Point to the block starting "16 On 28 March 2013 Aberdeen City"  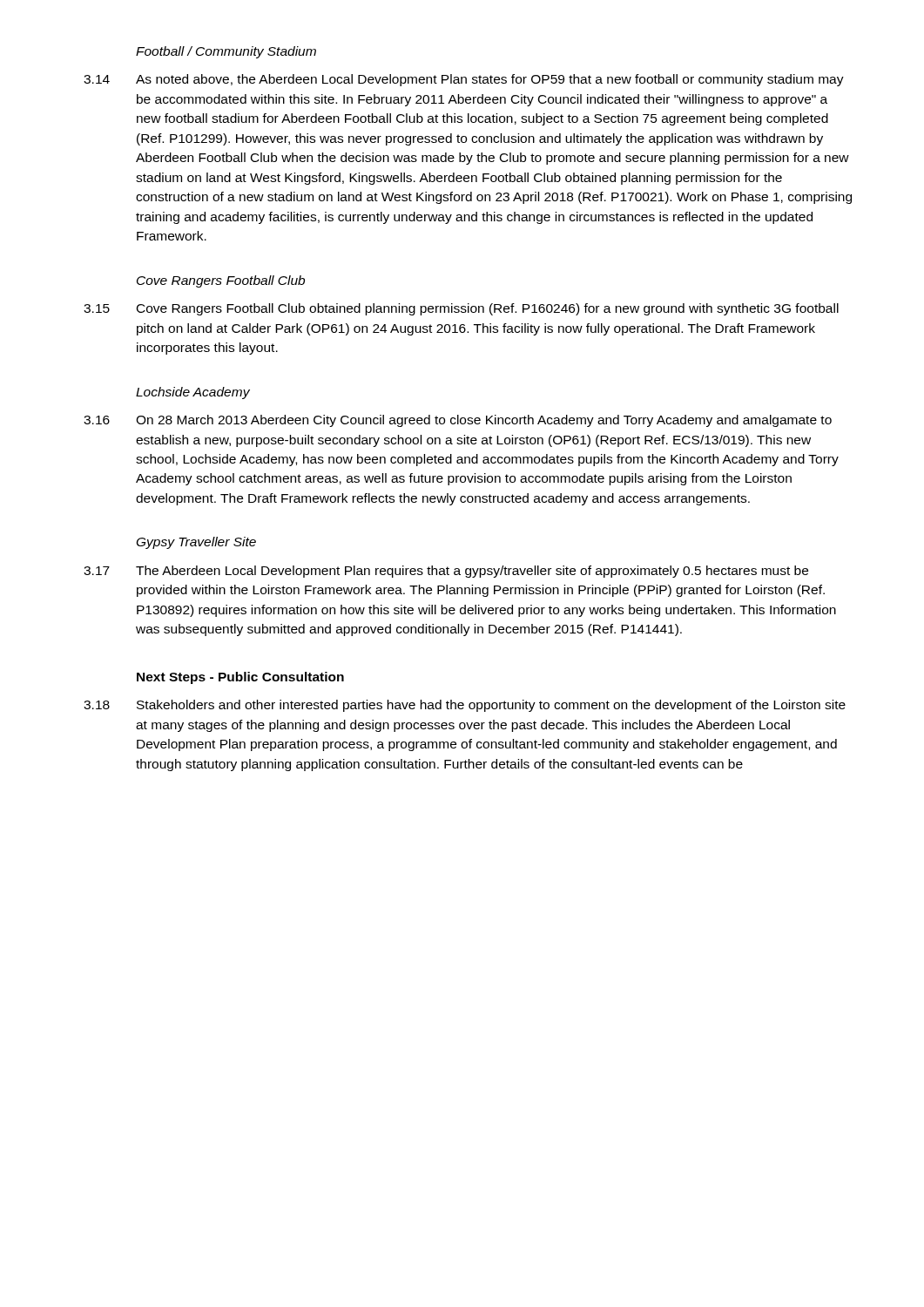point(469,459)
